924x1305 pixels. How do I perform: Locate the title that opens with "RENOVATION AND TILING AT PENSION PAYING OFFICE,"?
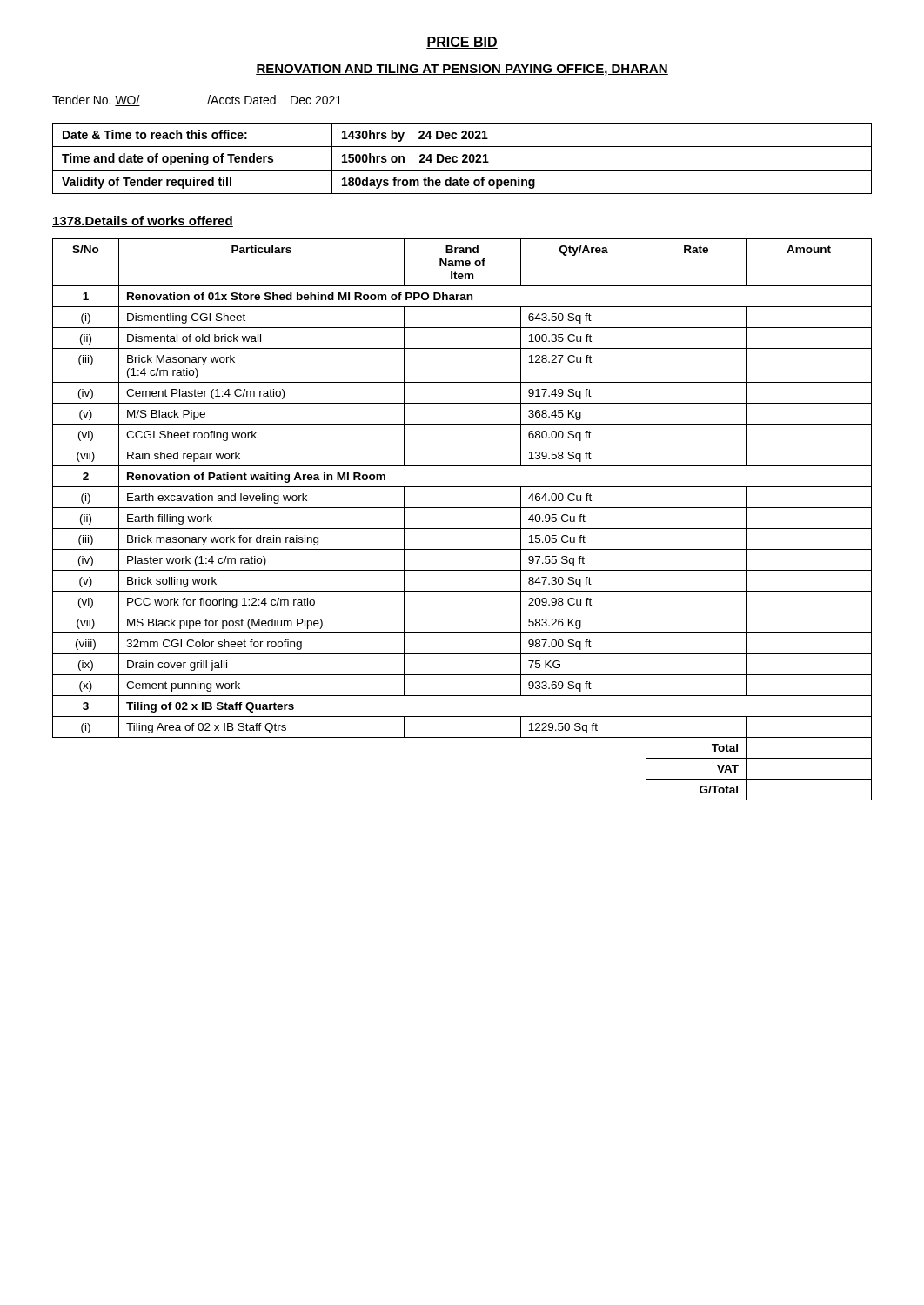pos(462,68)
